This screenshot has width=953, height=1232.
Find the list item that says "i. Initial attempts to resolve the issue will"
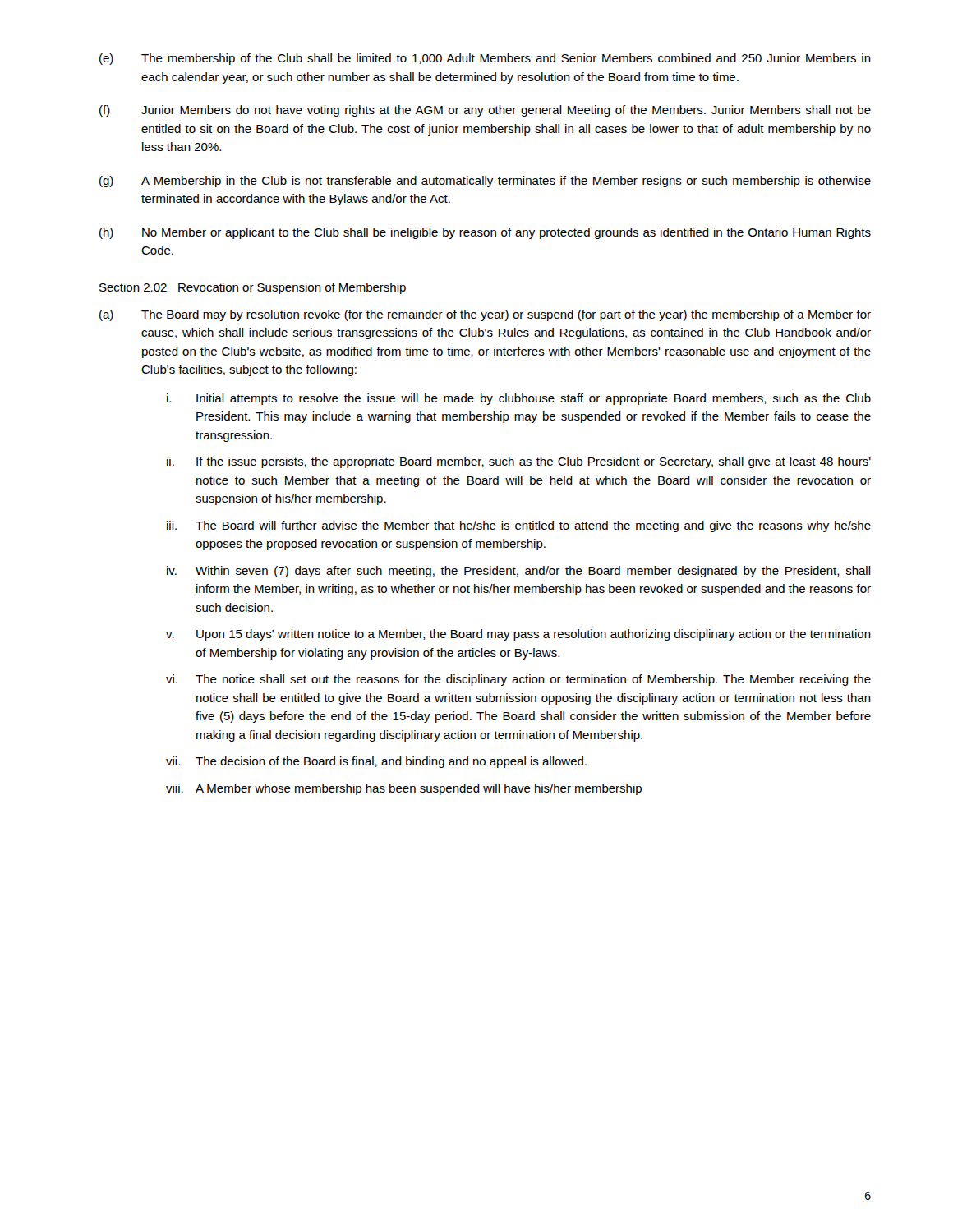[518, 417]
